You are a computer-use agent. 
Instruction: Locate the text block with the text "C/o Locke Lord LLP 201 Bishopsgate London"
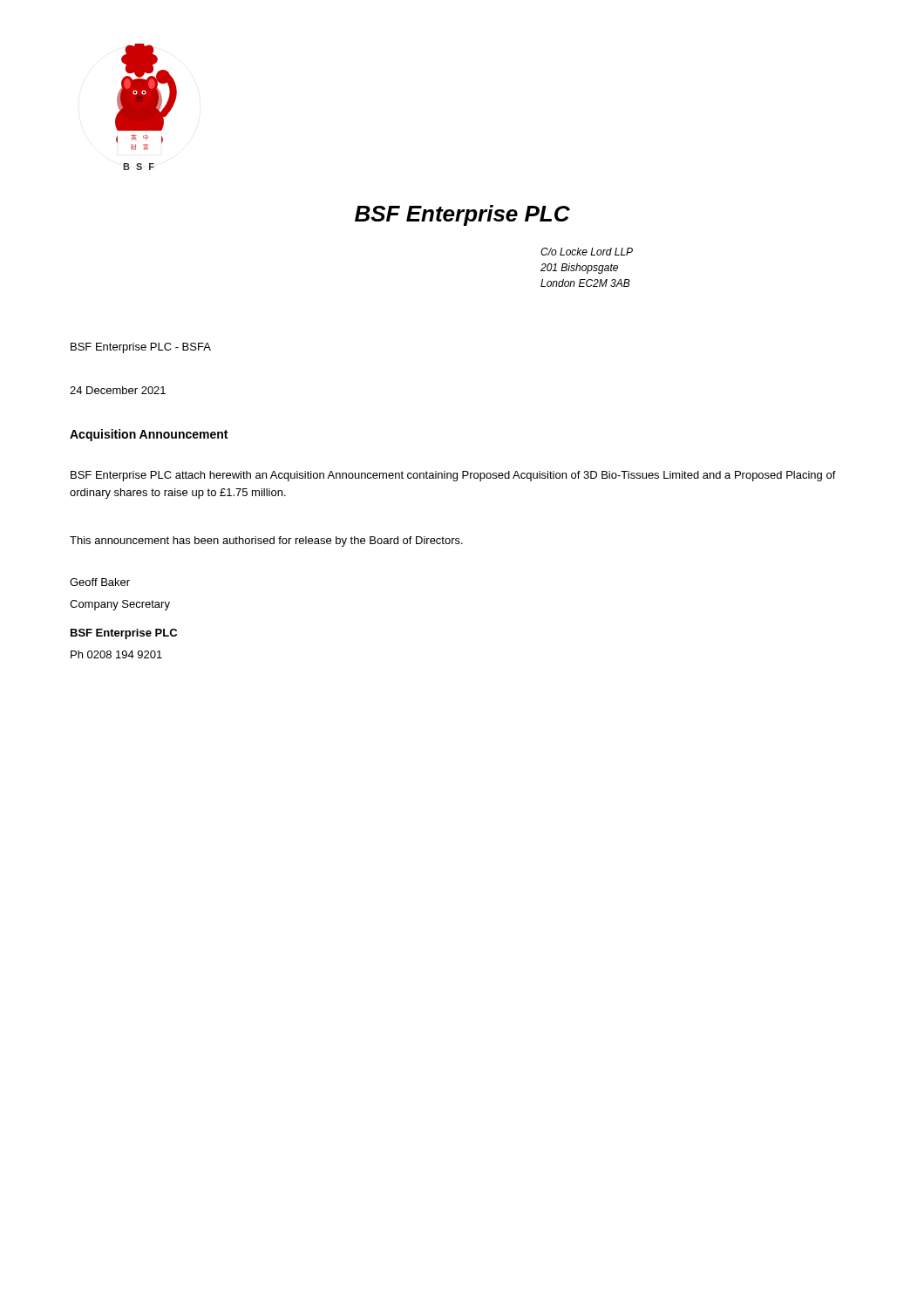[587, 268]
